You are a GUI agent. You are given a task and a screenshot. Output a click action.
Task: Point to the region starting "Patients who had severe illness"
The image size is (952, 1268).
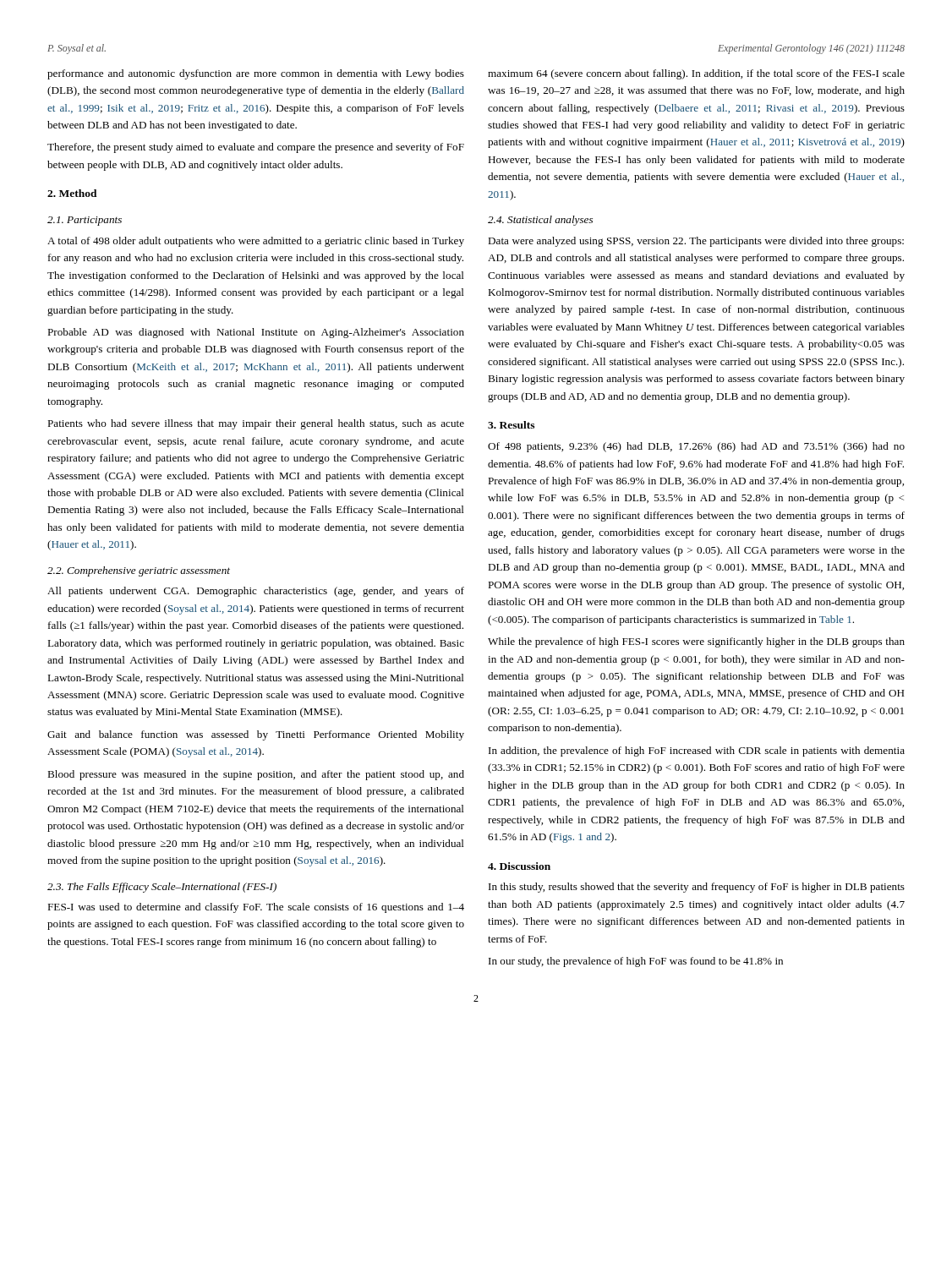[x=256, y=484]
